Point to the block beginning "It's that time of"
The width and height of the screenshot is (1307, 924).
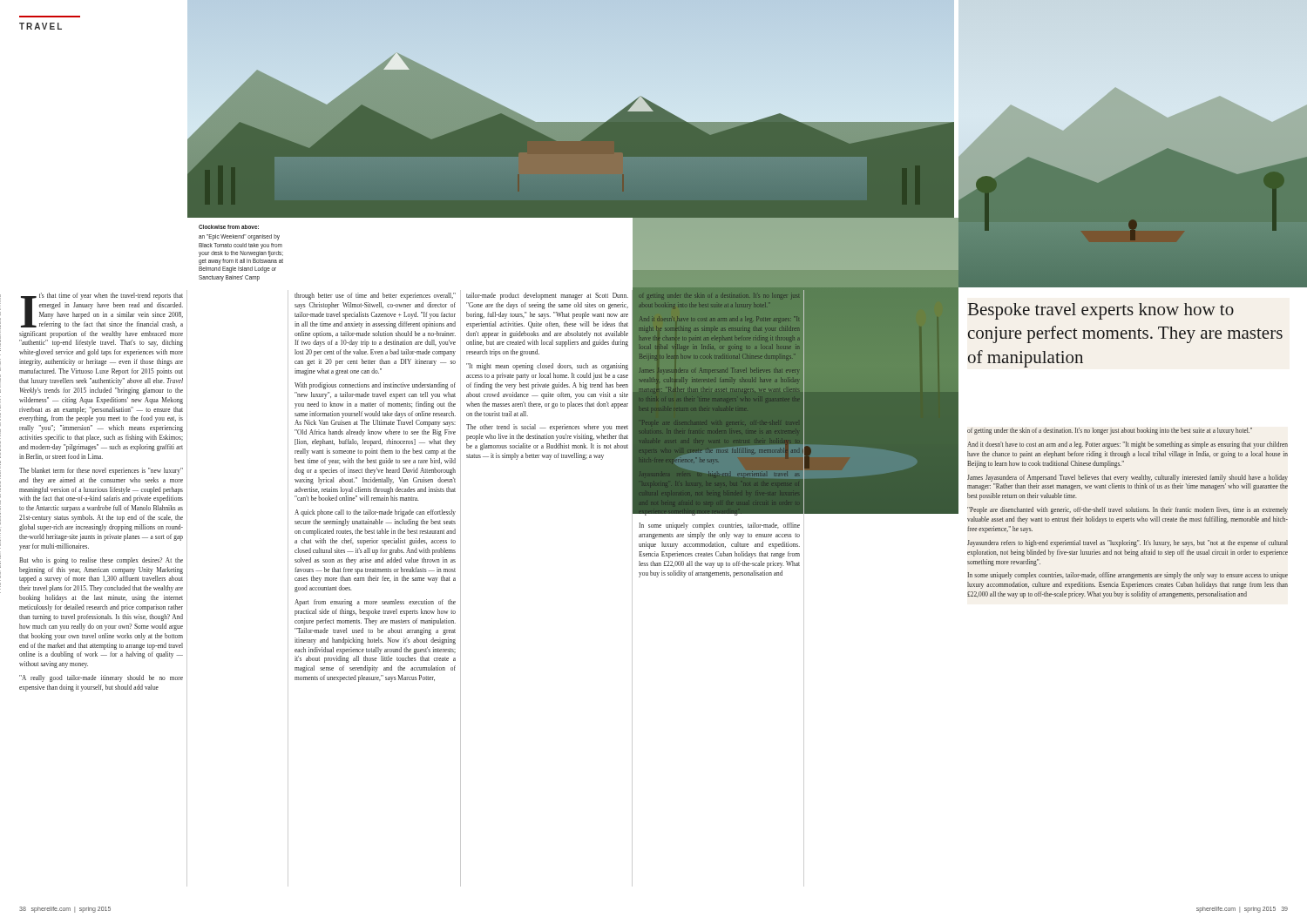(101, 492)
